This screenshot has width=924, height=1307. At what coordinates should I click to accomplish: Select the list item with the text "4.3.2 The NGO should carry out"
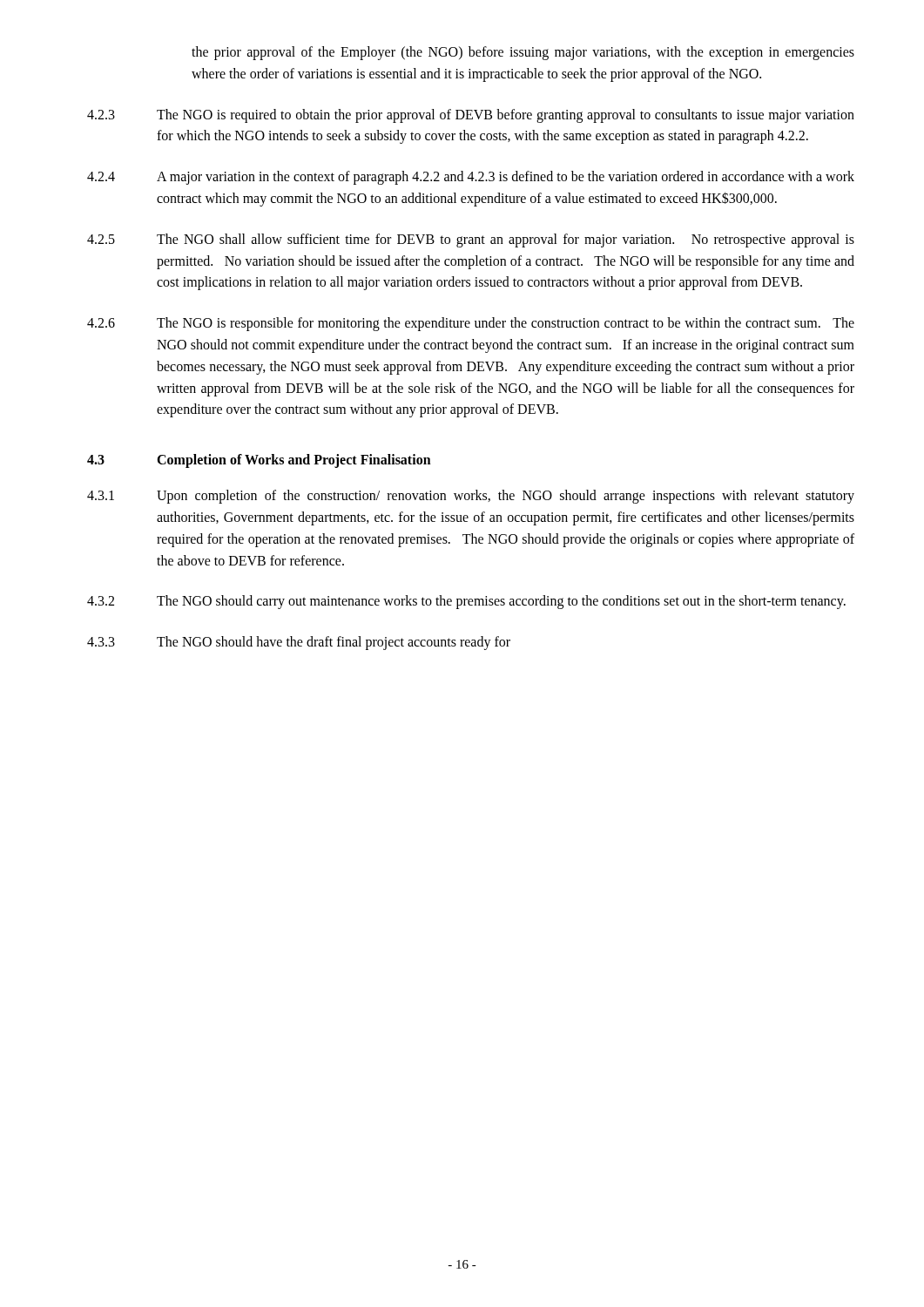[x=471, y=602]
